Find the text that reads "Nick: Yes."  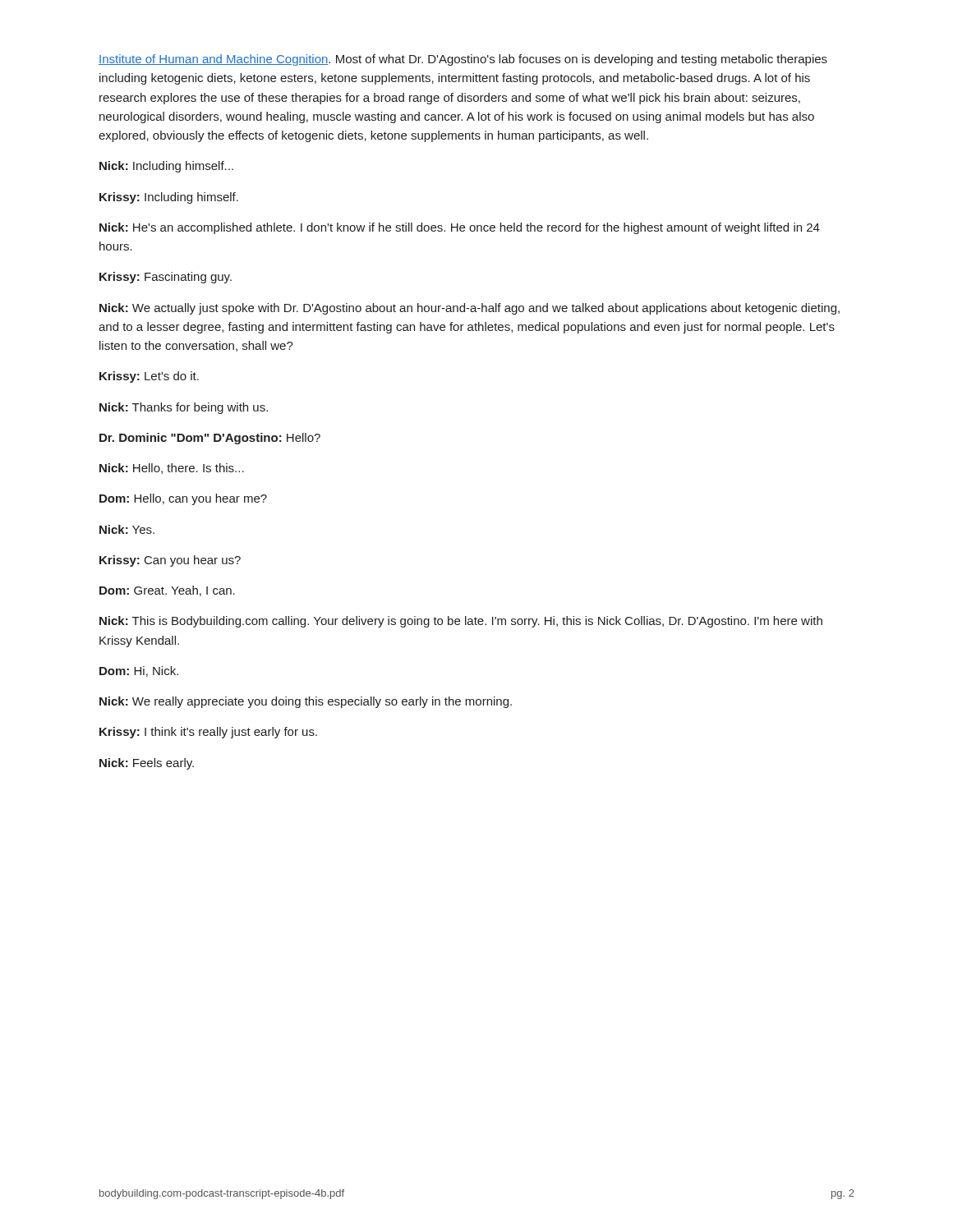[x=127, y=529]
